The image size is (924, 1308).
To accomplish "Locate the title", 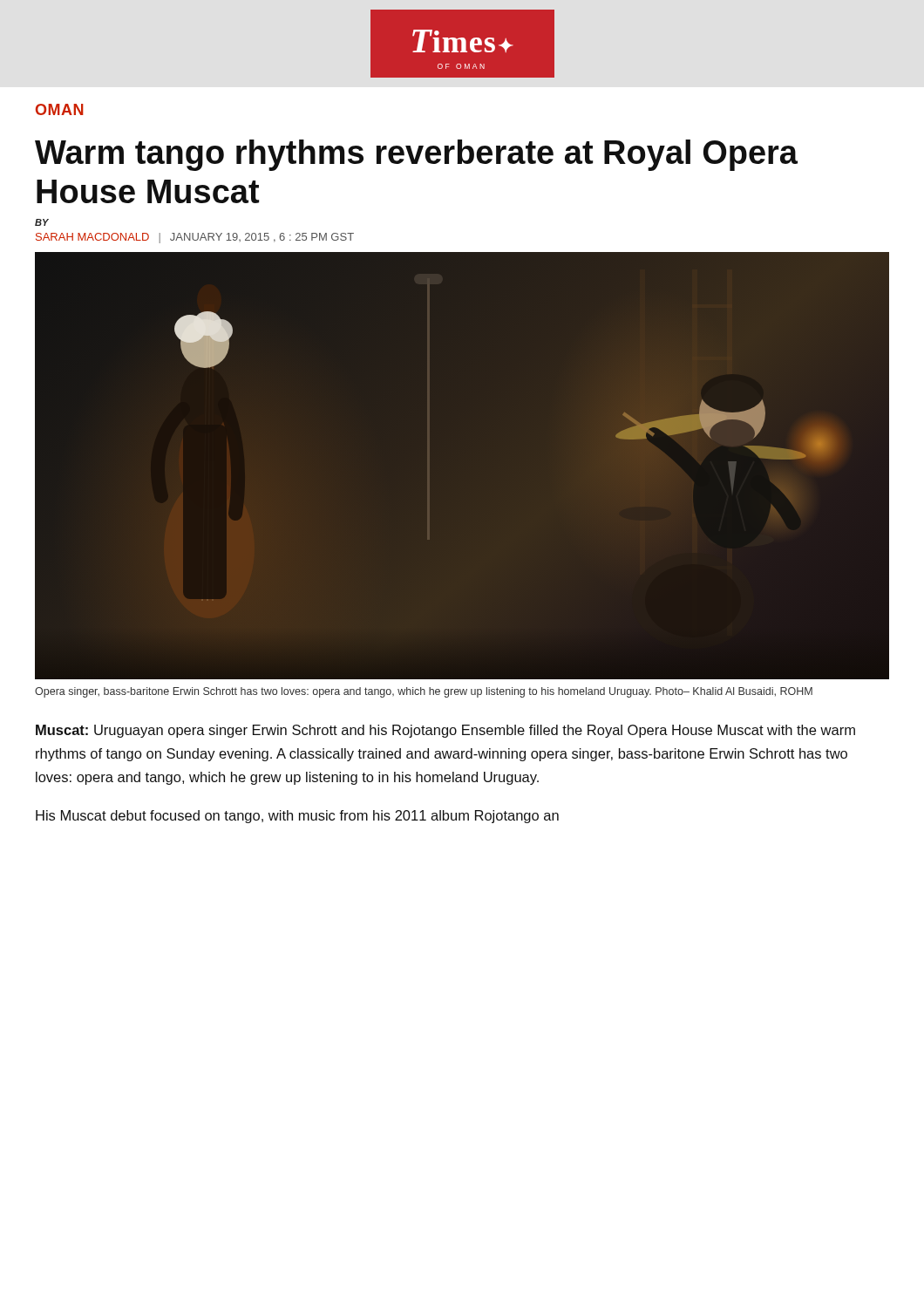I will (x=416, y=172).
